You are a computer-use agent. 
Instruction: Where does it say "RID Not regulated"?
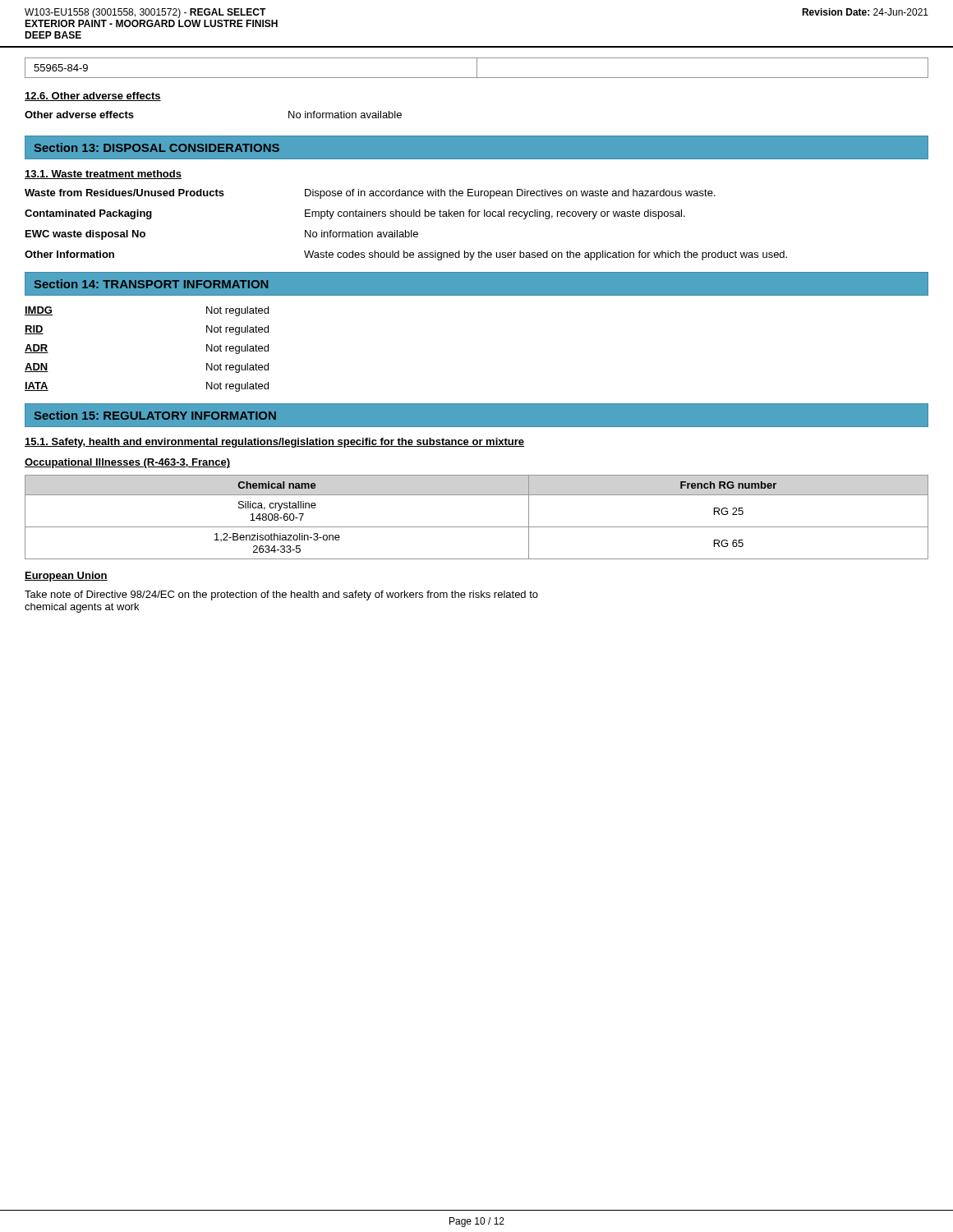click(34, 330)
